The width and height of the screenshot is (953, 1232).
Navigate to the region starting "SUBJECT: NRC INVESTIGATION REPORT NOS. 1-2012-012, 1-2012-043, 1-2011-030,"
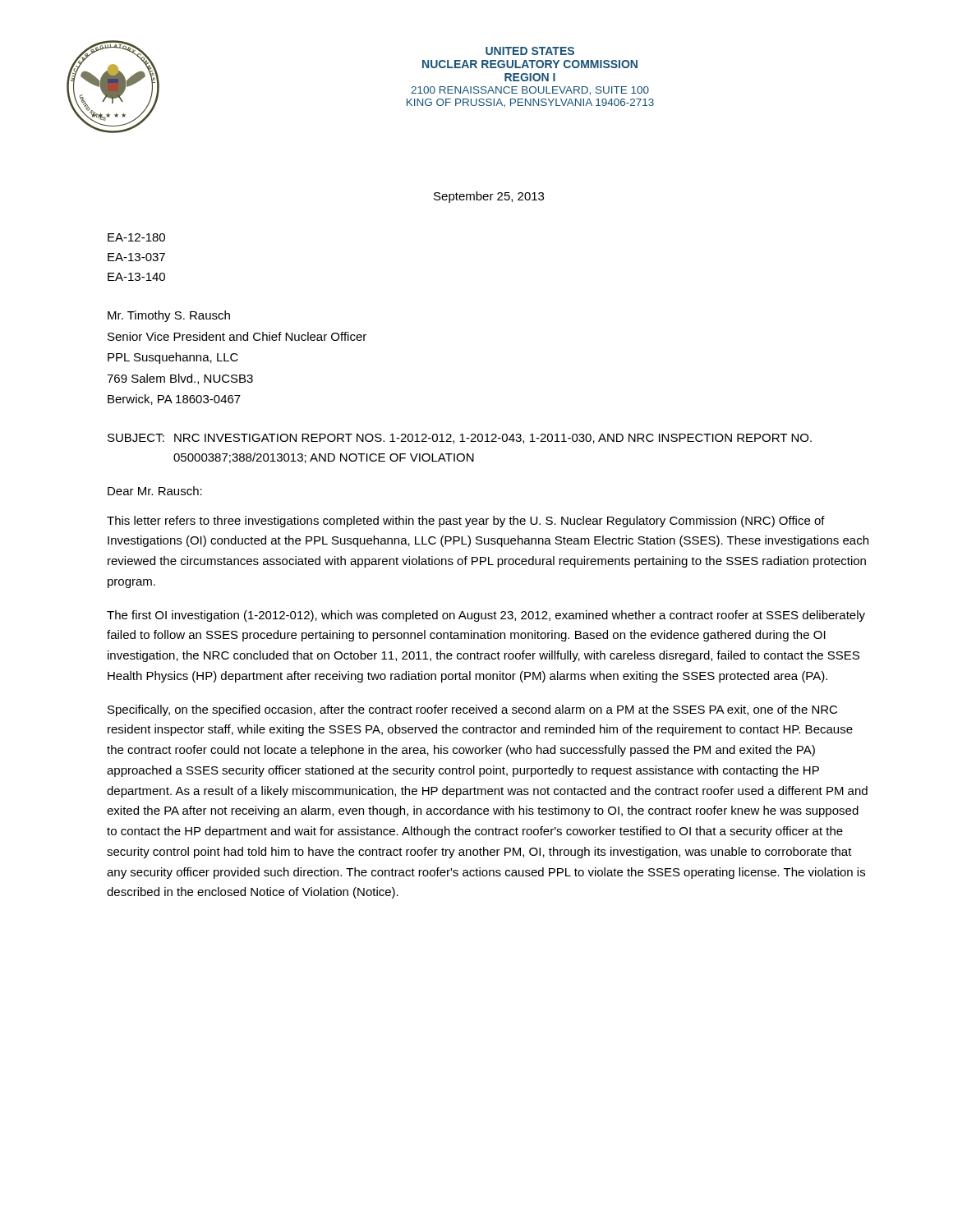tap(489, 447)
